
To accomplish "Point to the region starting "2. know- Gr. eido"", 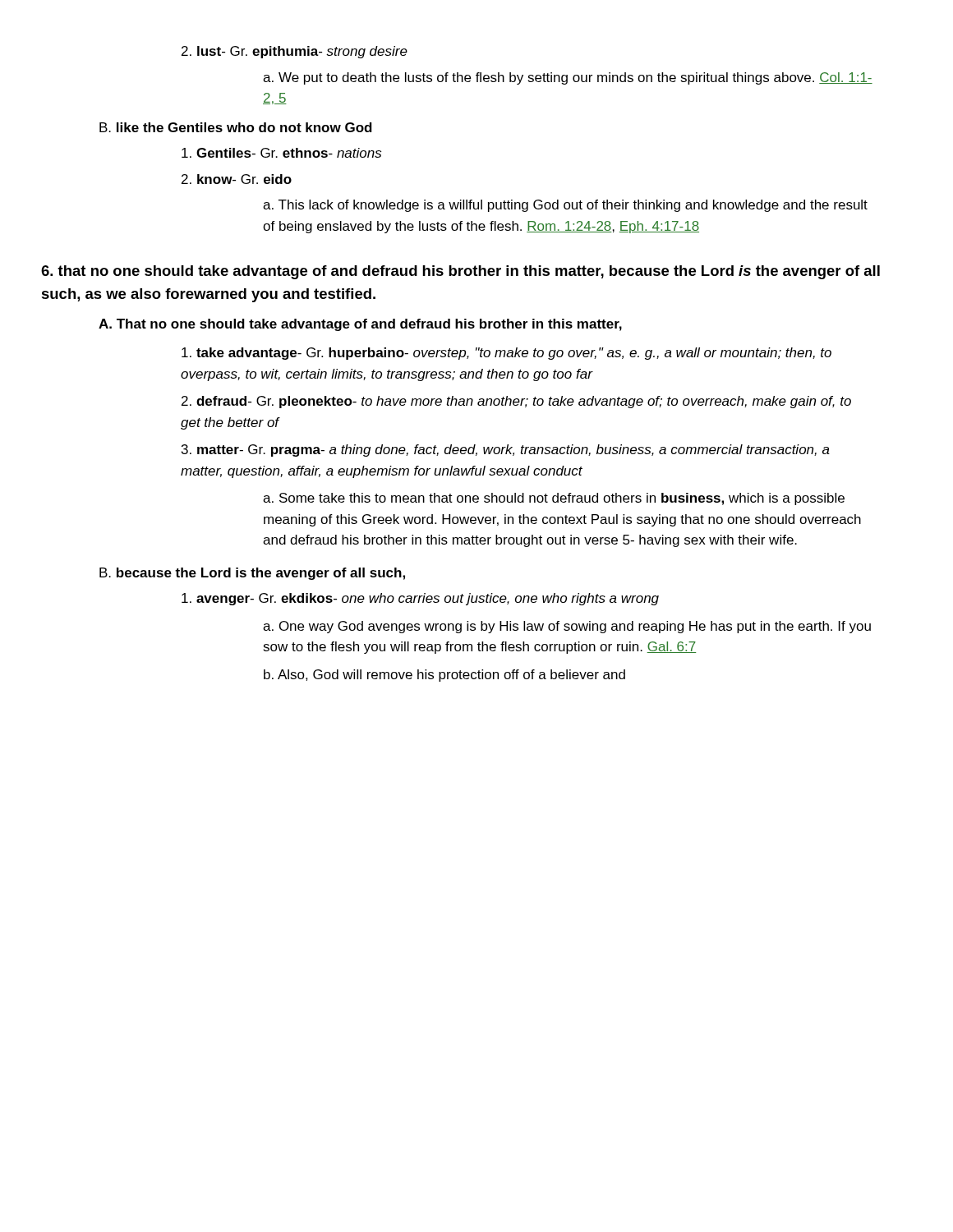I will pyautogui.click(x=236, y=179).
